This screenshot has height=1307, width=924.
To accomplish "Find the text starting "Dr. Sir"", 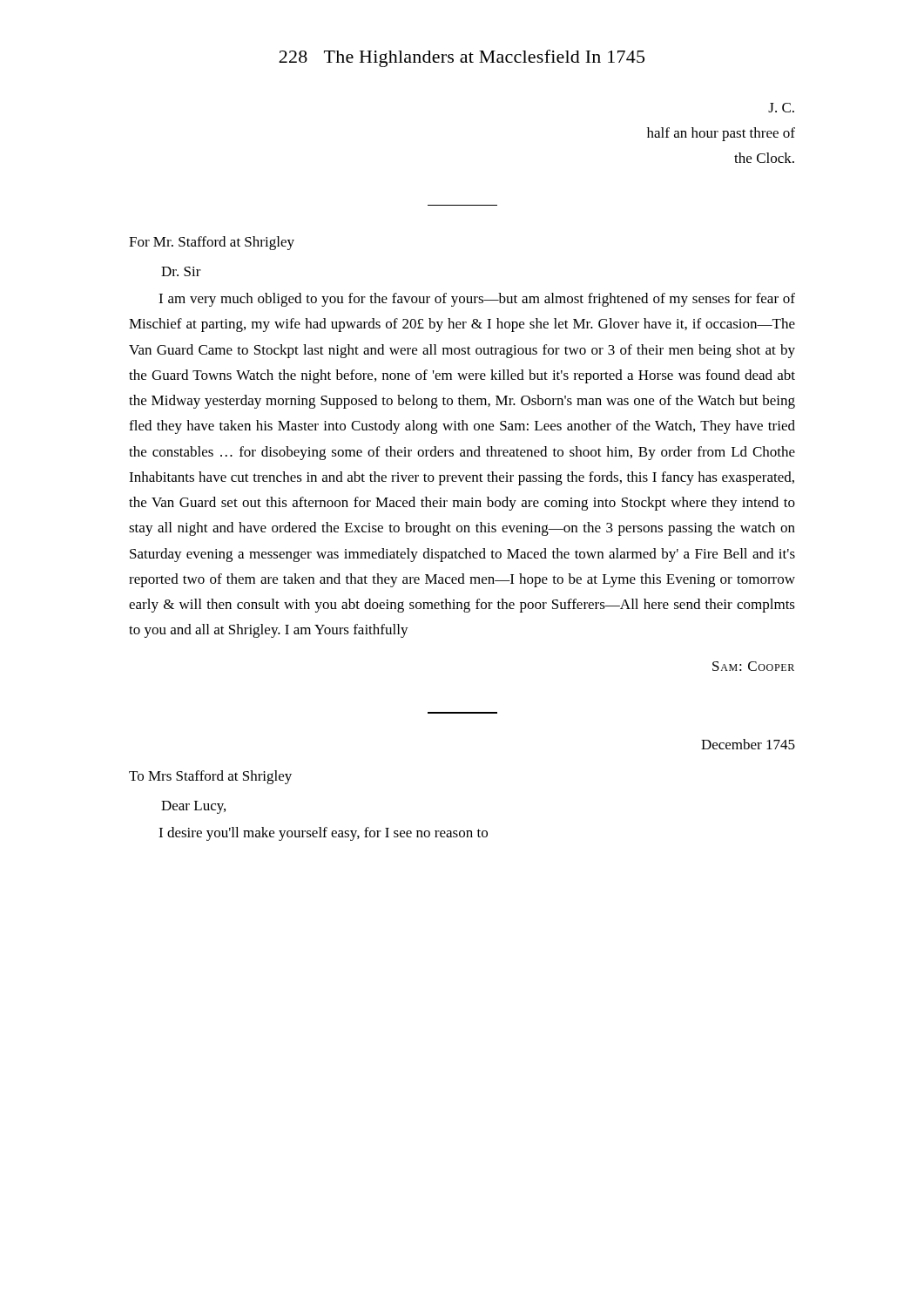I will pyautogui.click(x=181, y=272).
